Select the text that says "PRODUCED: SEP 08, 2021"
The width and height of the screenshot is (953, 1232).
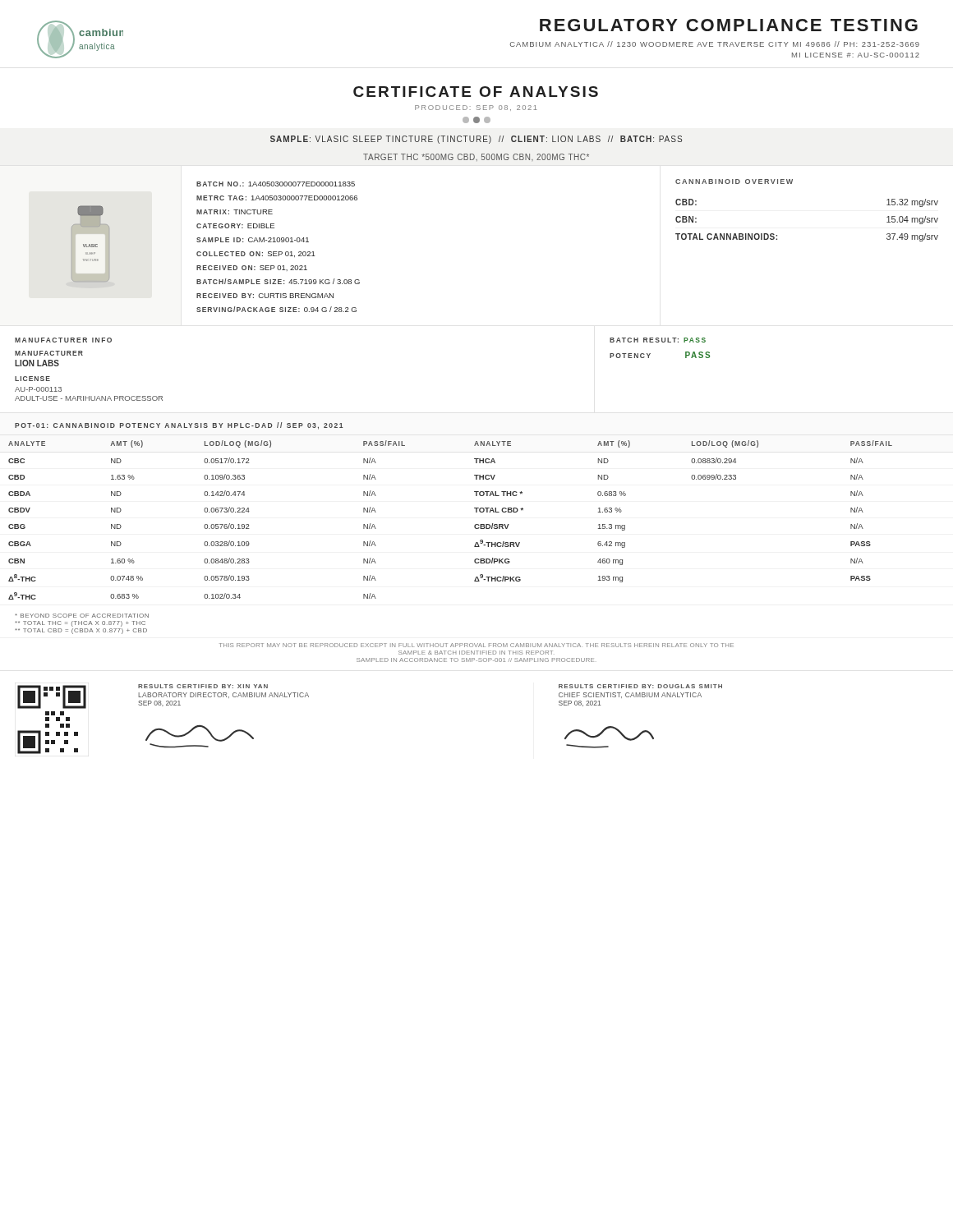click(476, 107)
